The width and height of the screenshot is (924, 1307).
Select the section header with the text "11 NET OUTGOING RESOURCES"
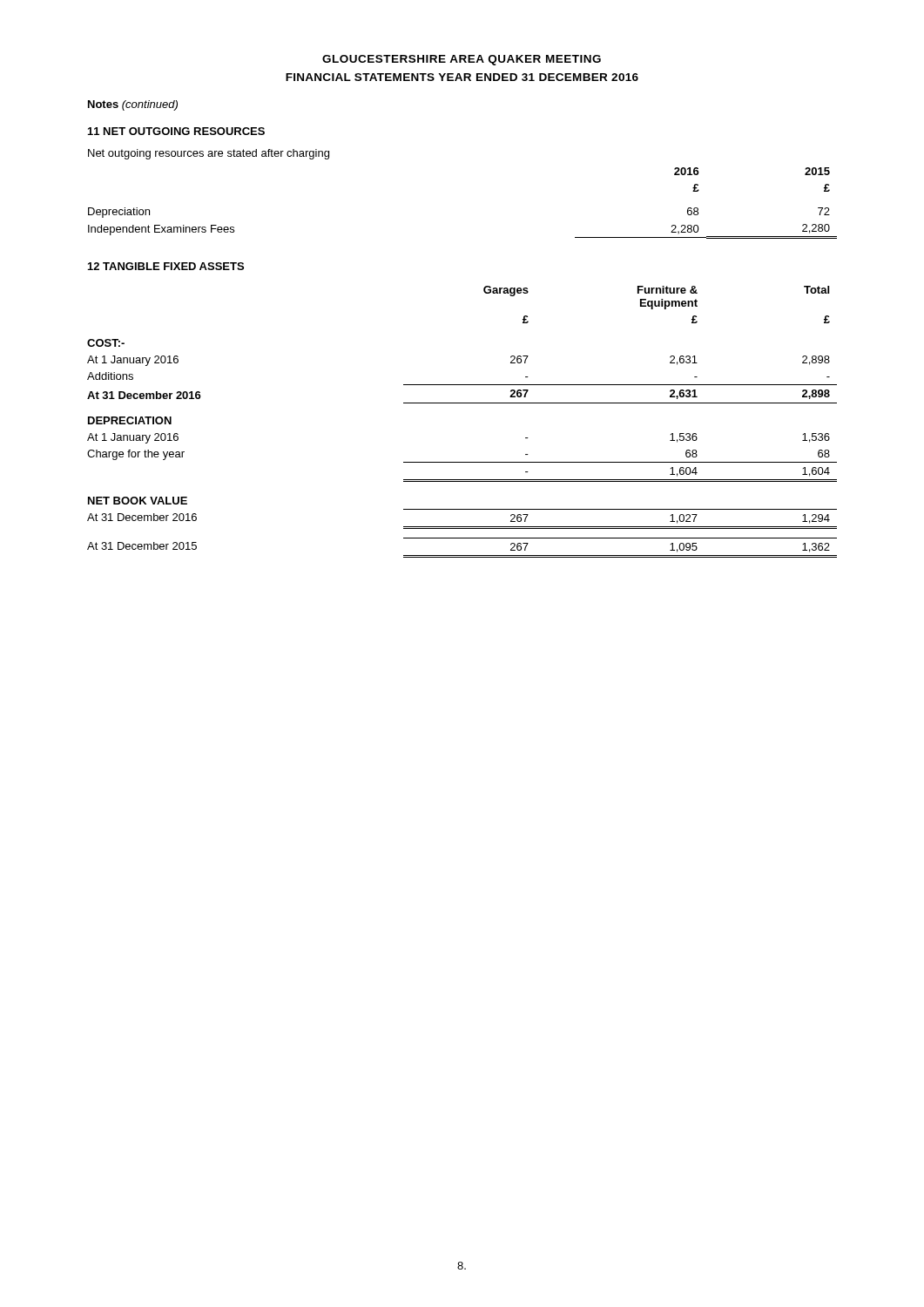(x=176, y=131)
